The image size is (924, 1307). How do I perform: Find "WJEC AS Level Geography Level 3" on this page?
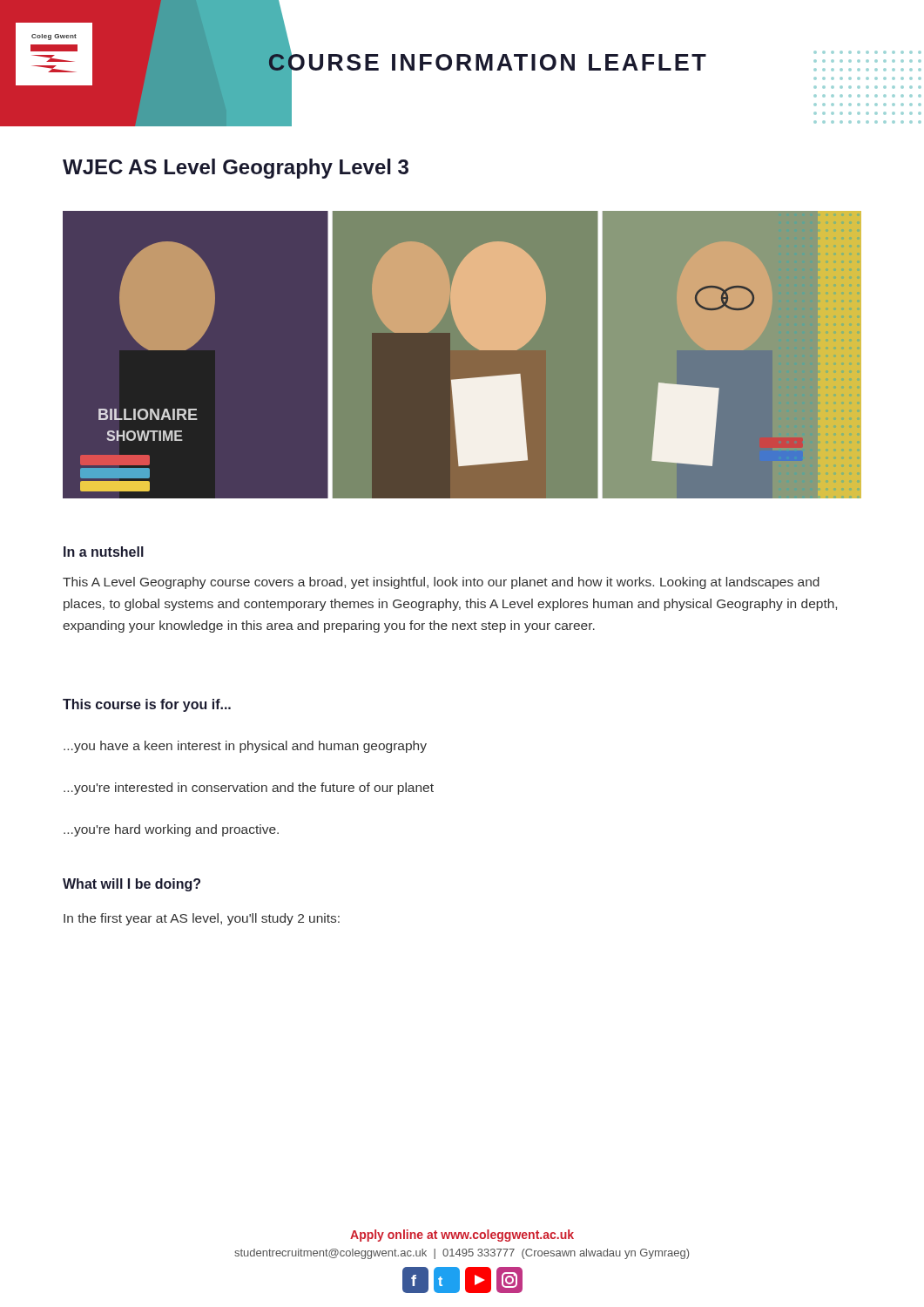236,167
